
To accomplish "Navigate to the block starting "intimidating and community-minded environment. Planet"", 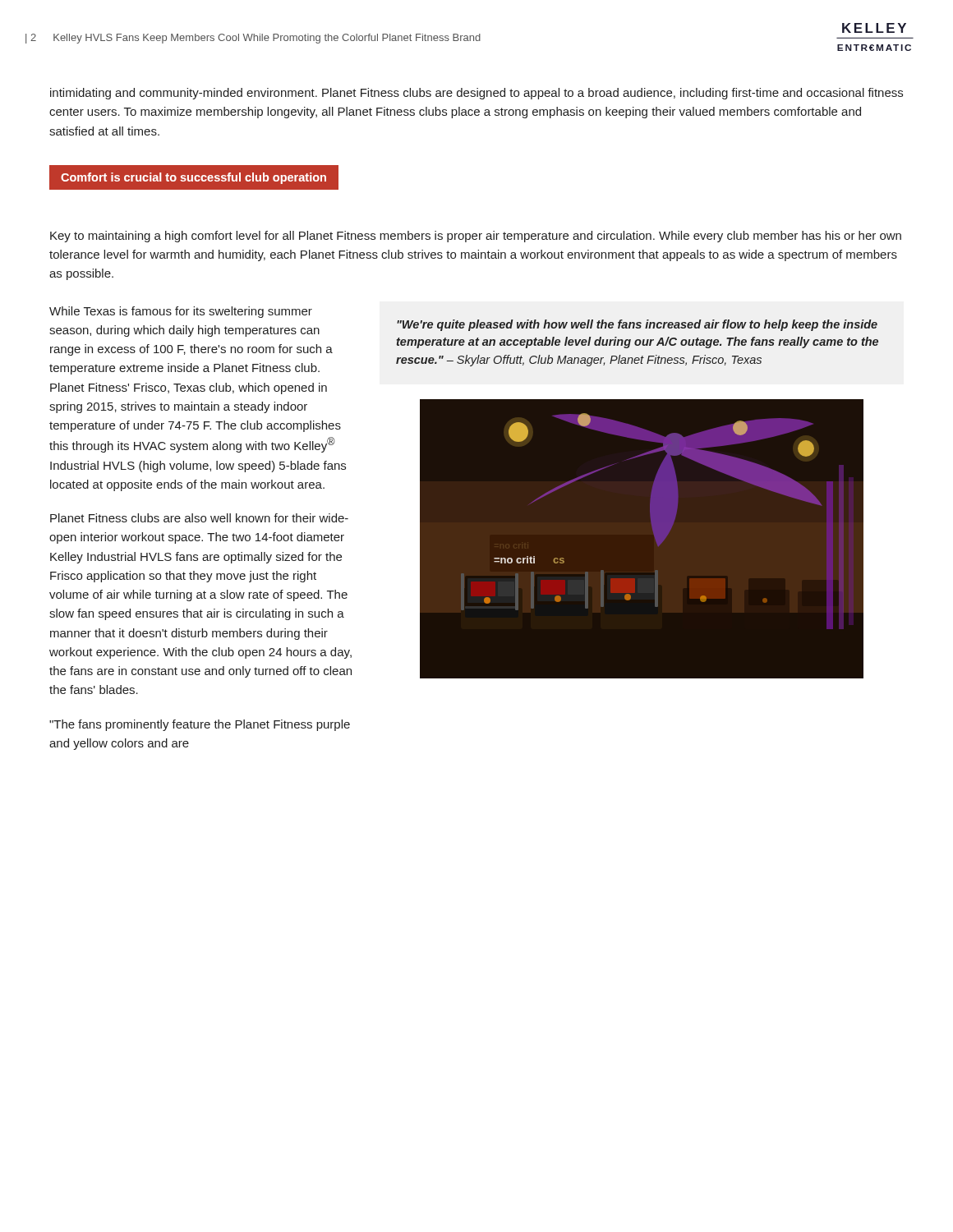I will pyautogui.click(x=476, y=111).
